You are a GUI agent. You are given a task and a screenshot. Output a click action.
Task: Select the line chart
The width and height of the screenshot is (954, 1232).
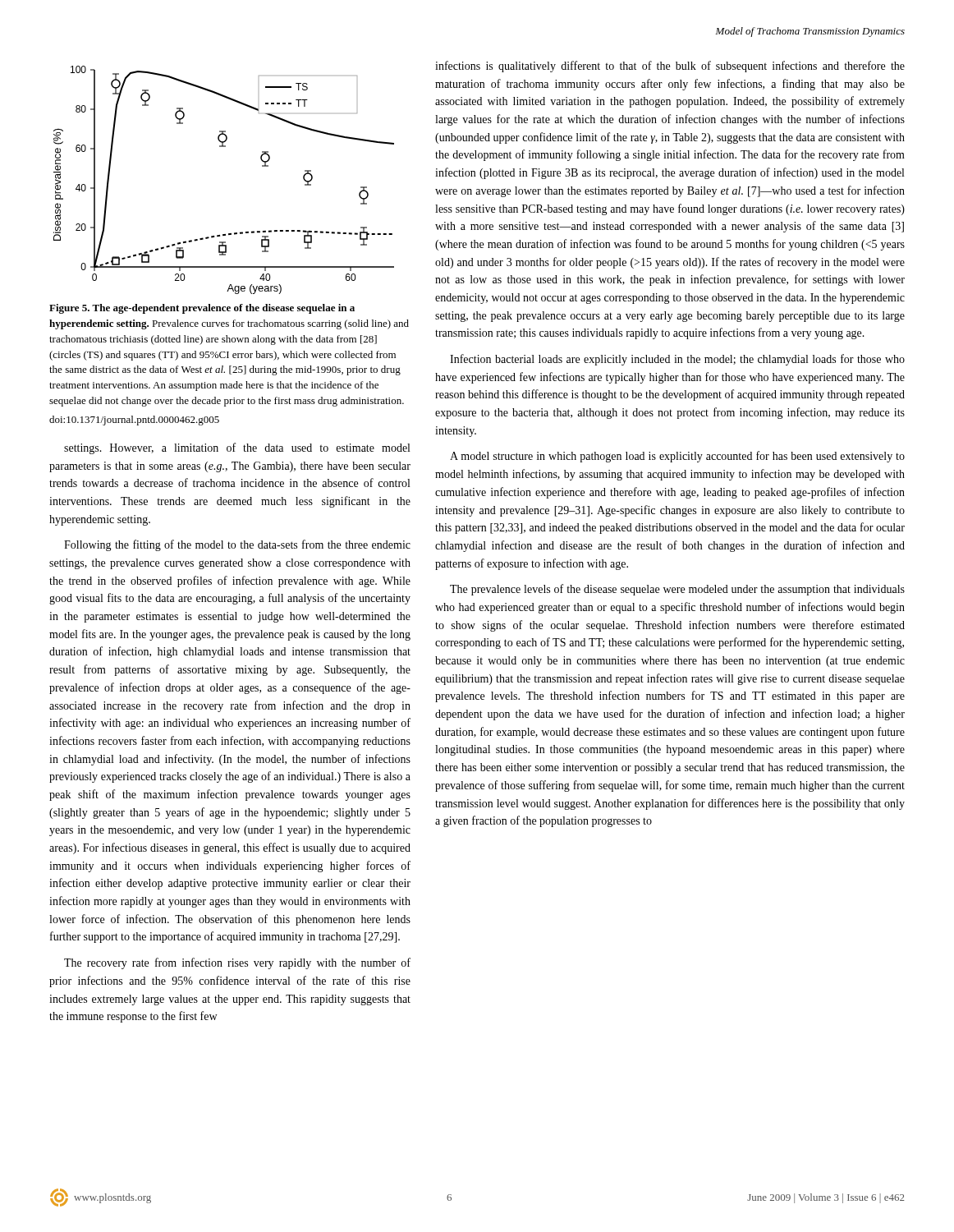coord(230,178)
